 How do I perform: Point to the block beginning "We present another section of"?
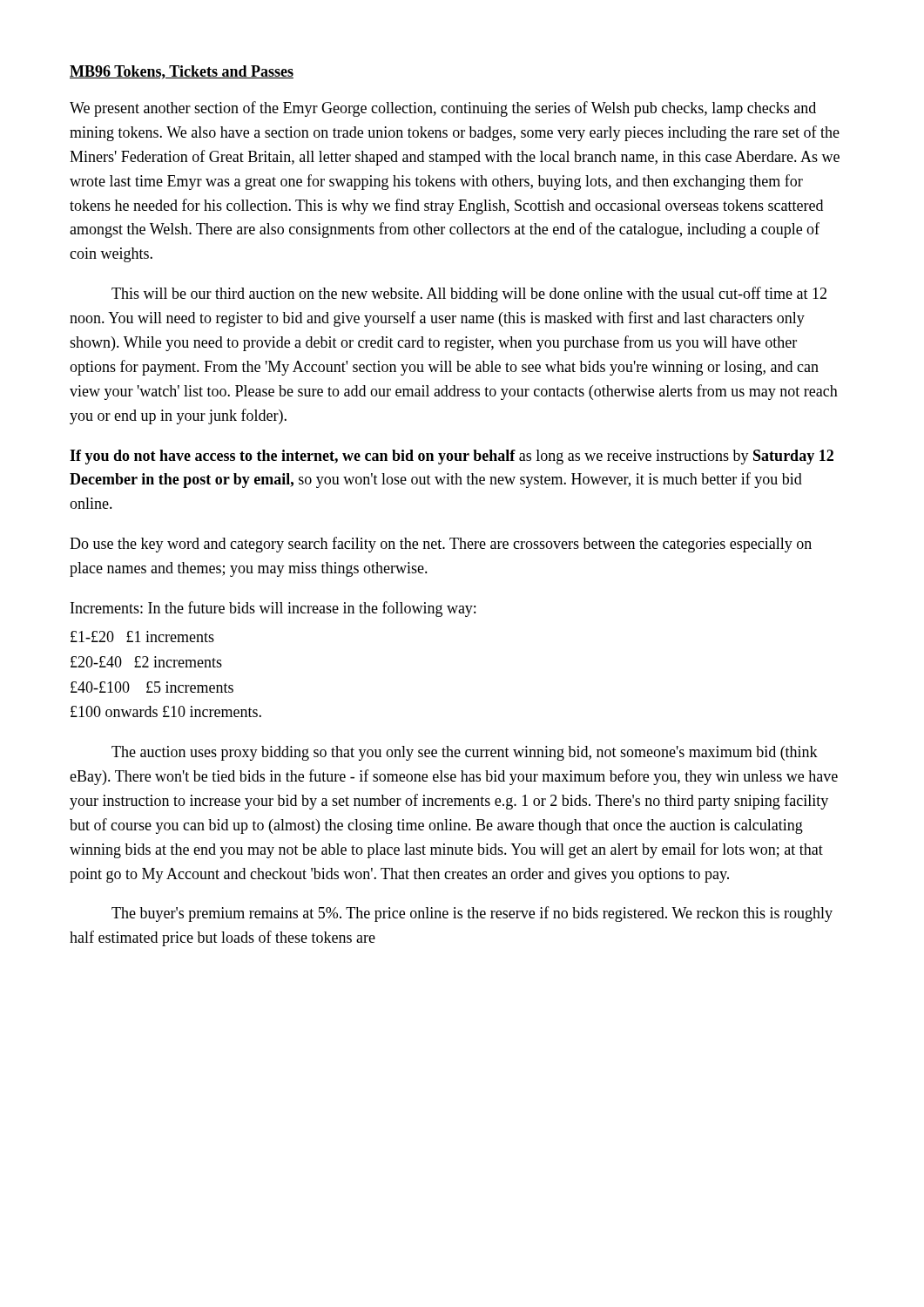pos(455,181)
